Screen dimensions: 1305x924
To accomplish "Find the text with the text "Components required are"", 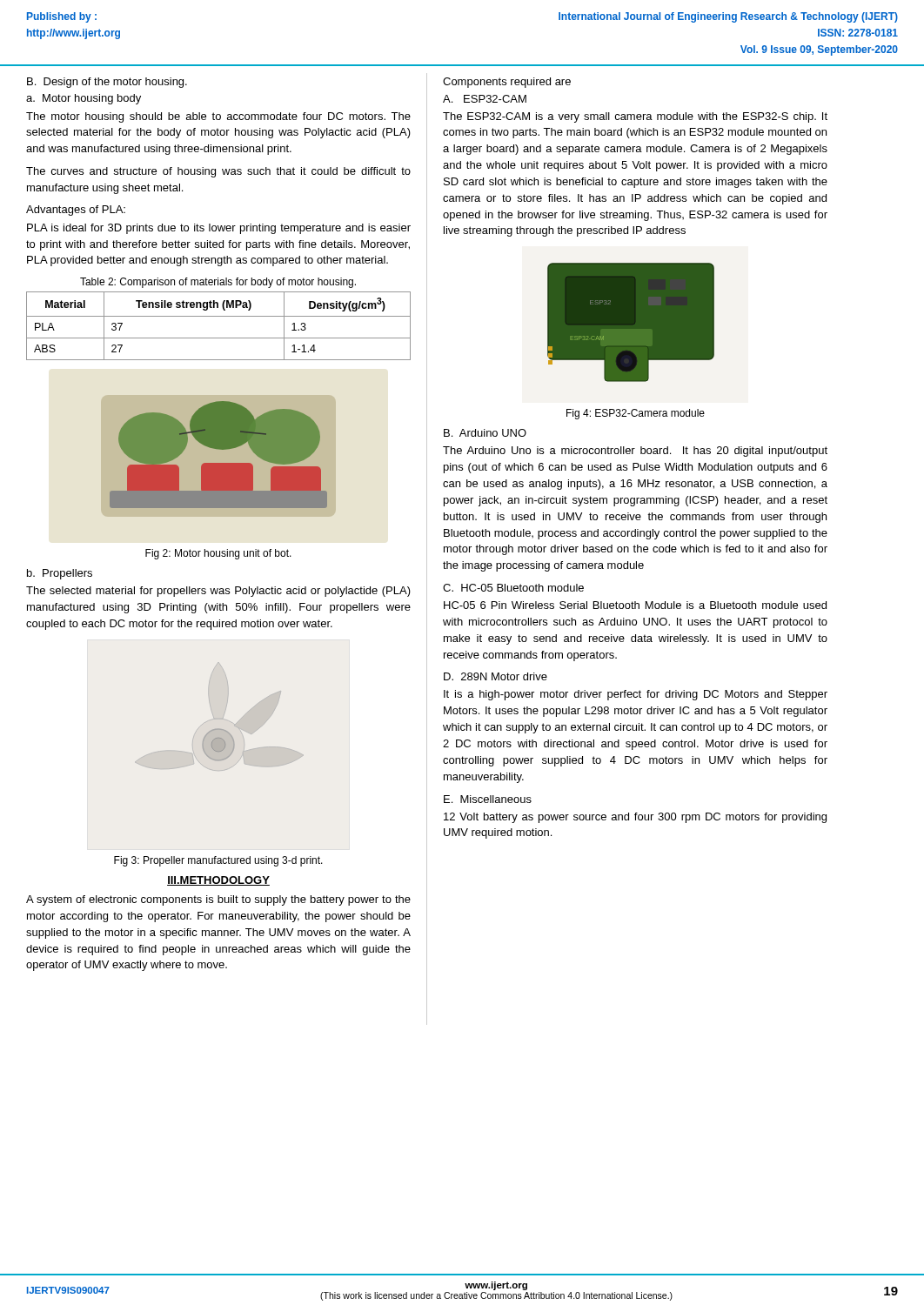I will point(507,81).
